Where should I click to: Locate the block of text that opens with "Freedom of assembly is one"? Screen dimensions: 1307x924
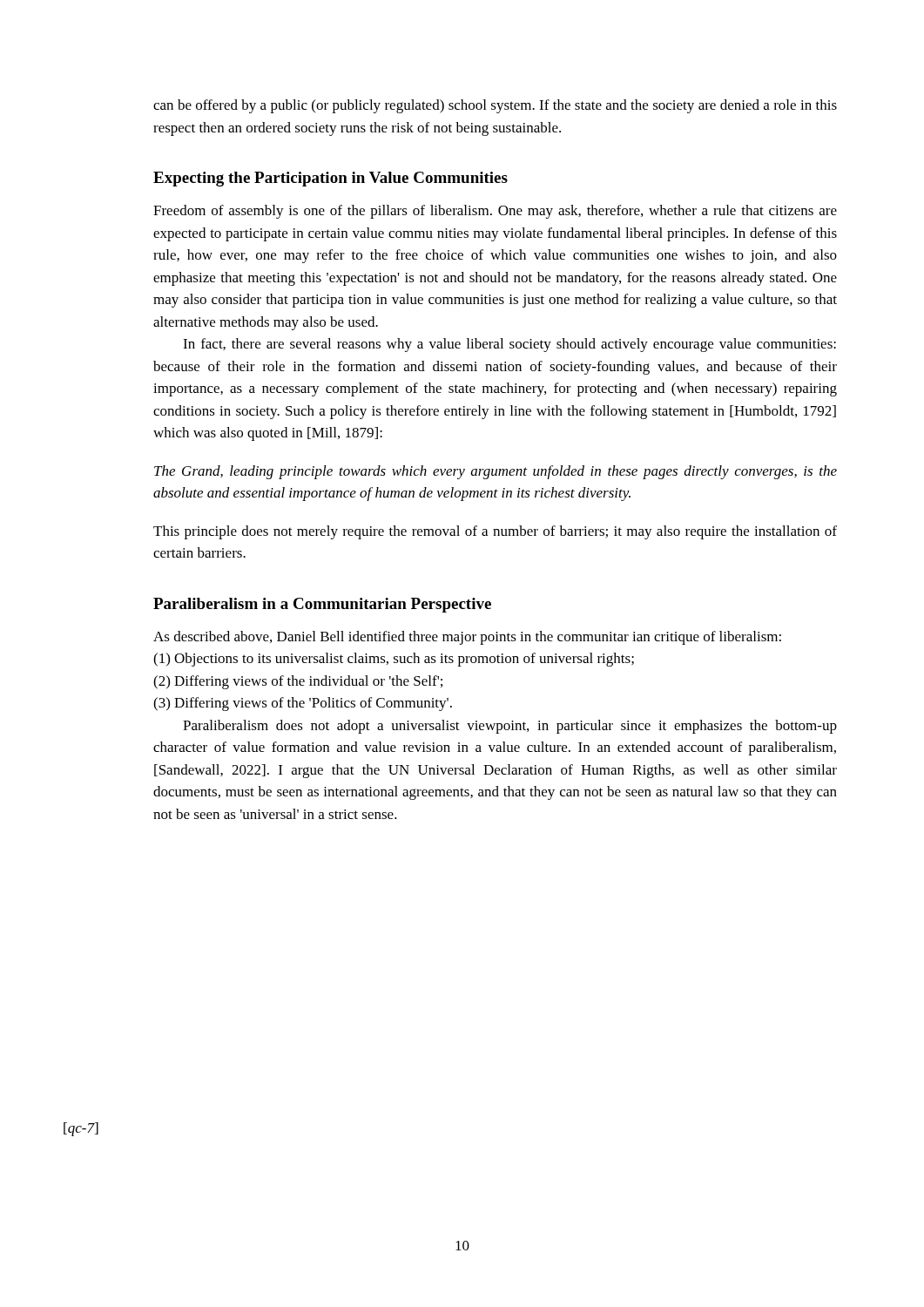tap(495, 212)
